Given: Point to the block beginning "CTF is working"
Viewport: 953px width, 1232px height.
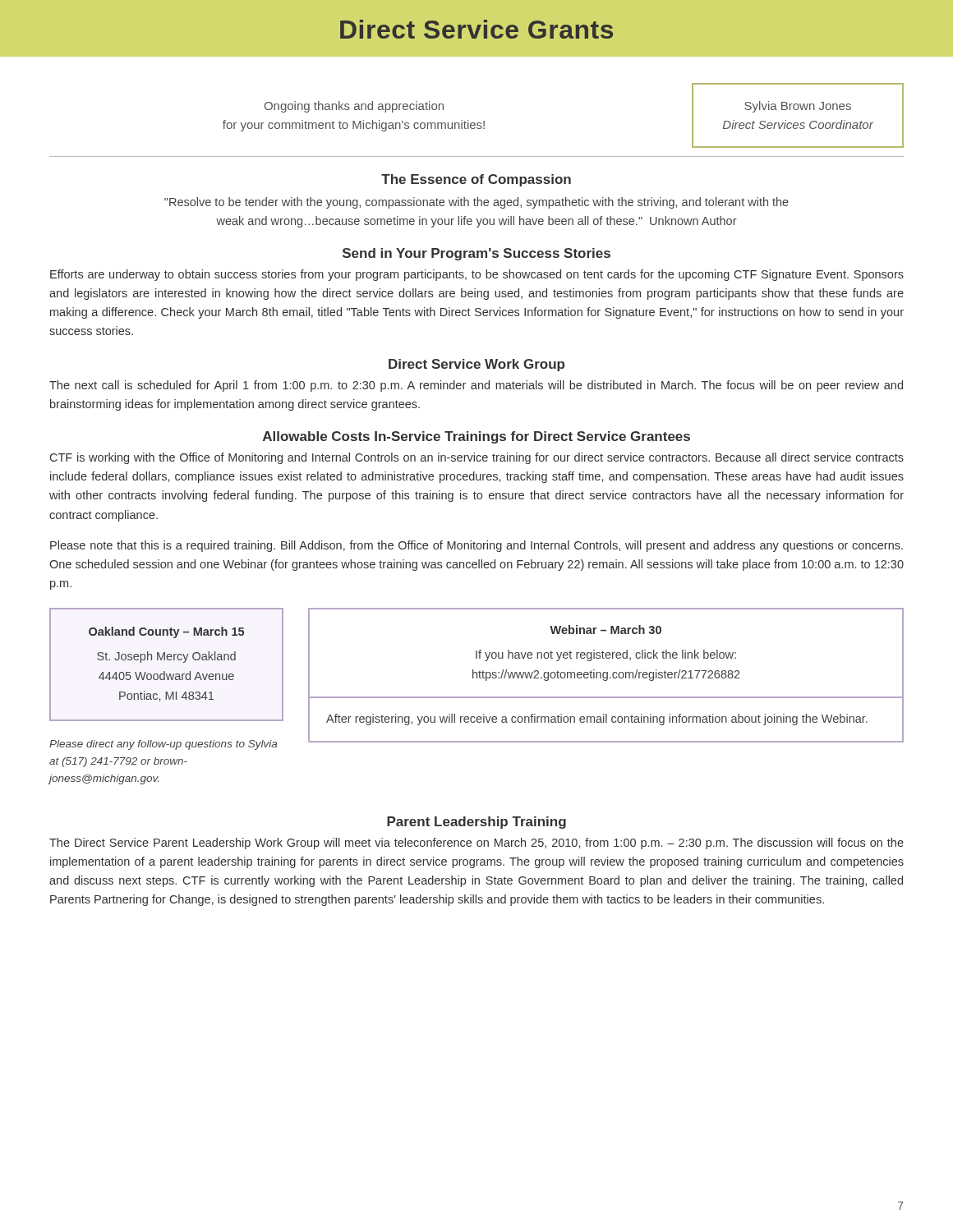Looking at the screenshot, I should click(x=476, y=486).
